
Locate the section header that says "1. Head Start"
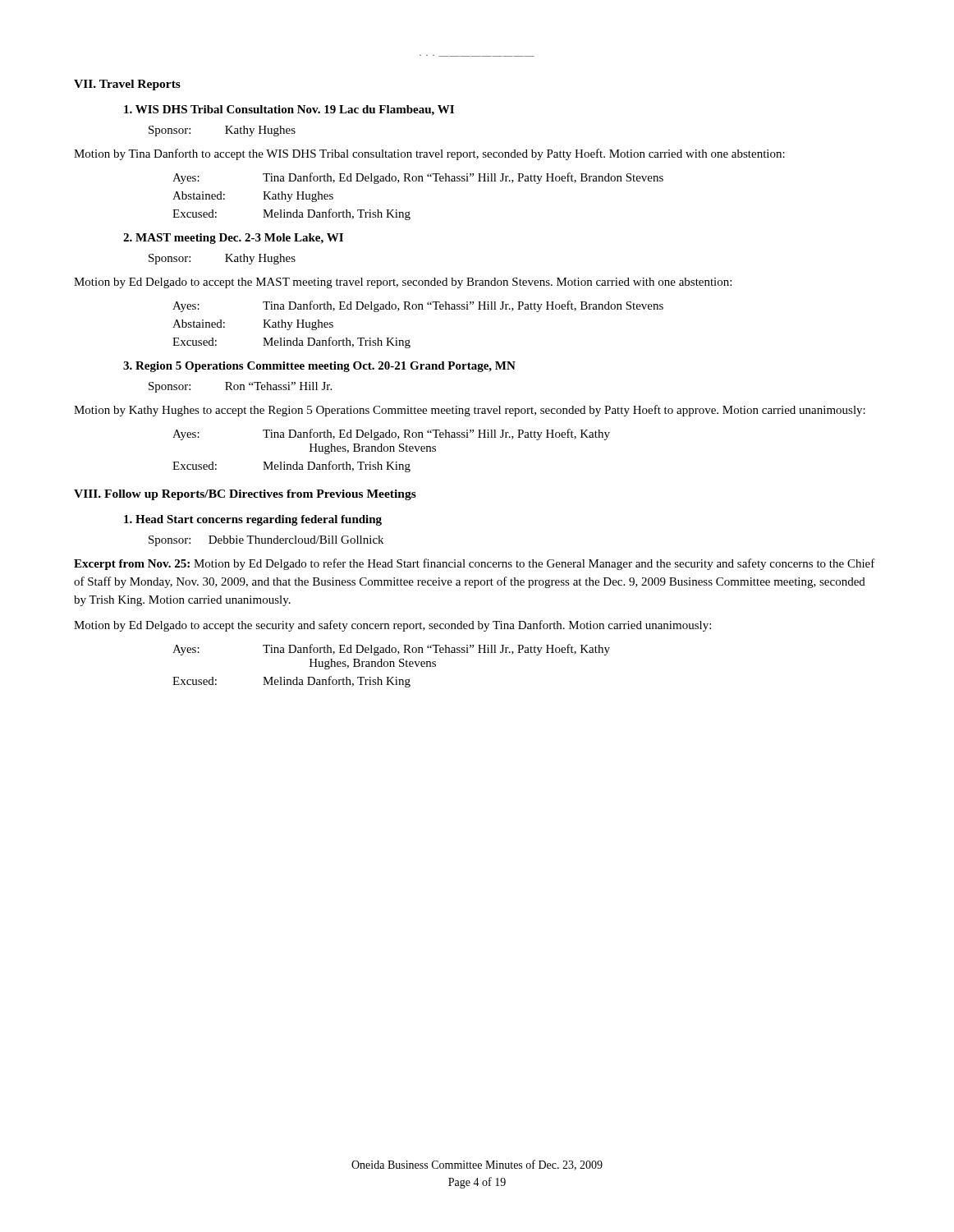tap(253, 519)
